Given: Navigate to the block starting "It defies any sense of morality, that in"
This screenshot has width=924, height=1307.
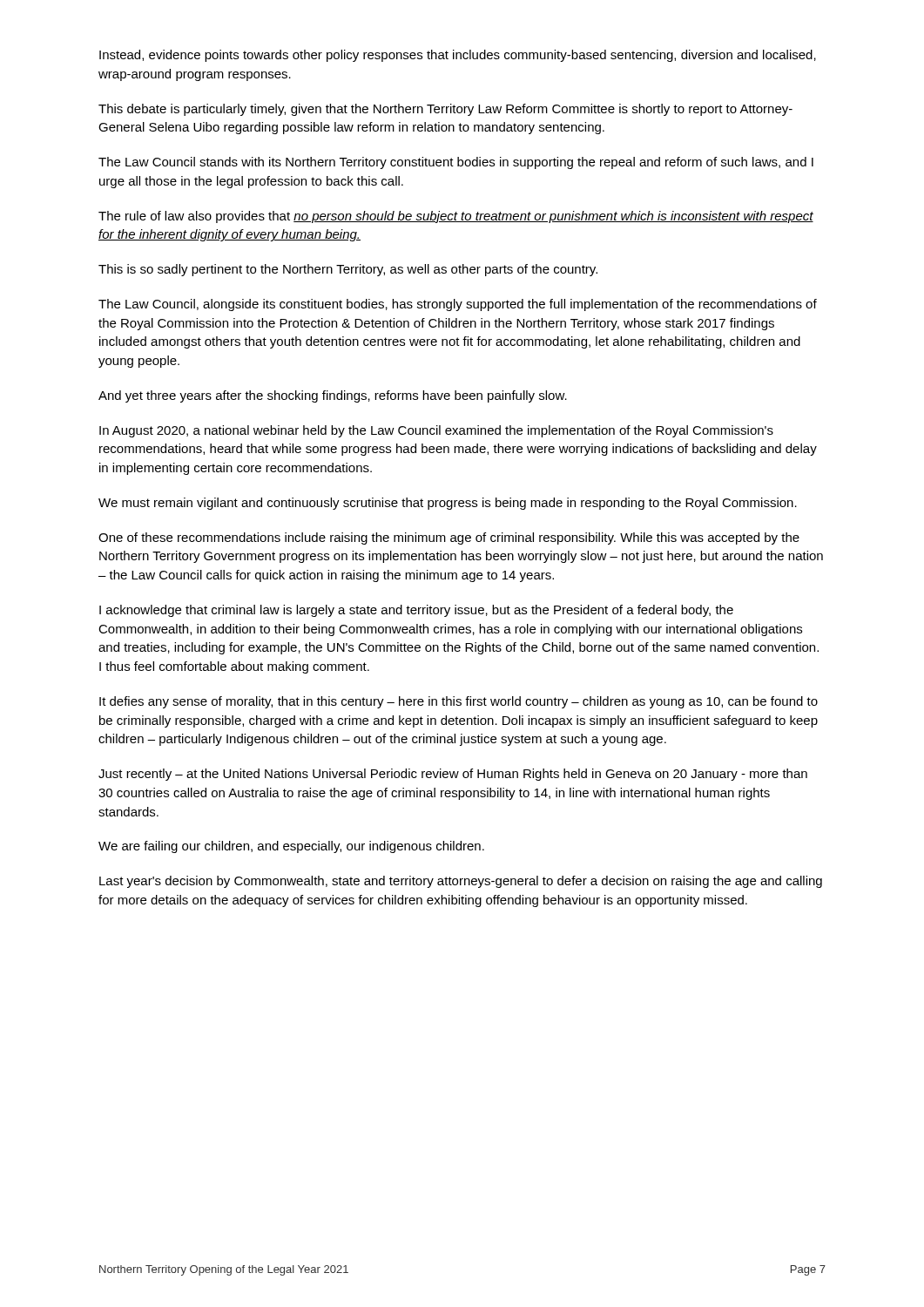Looking at the screenshot, I should (458, 720).
